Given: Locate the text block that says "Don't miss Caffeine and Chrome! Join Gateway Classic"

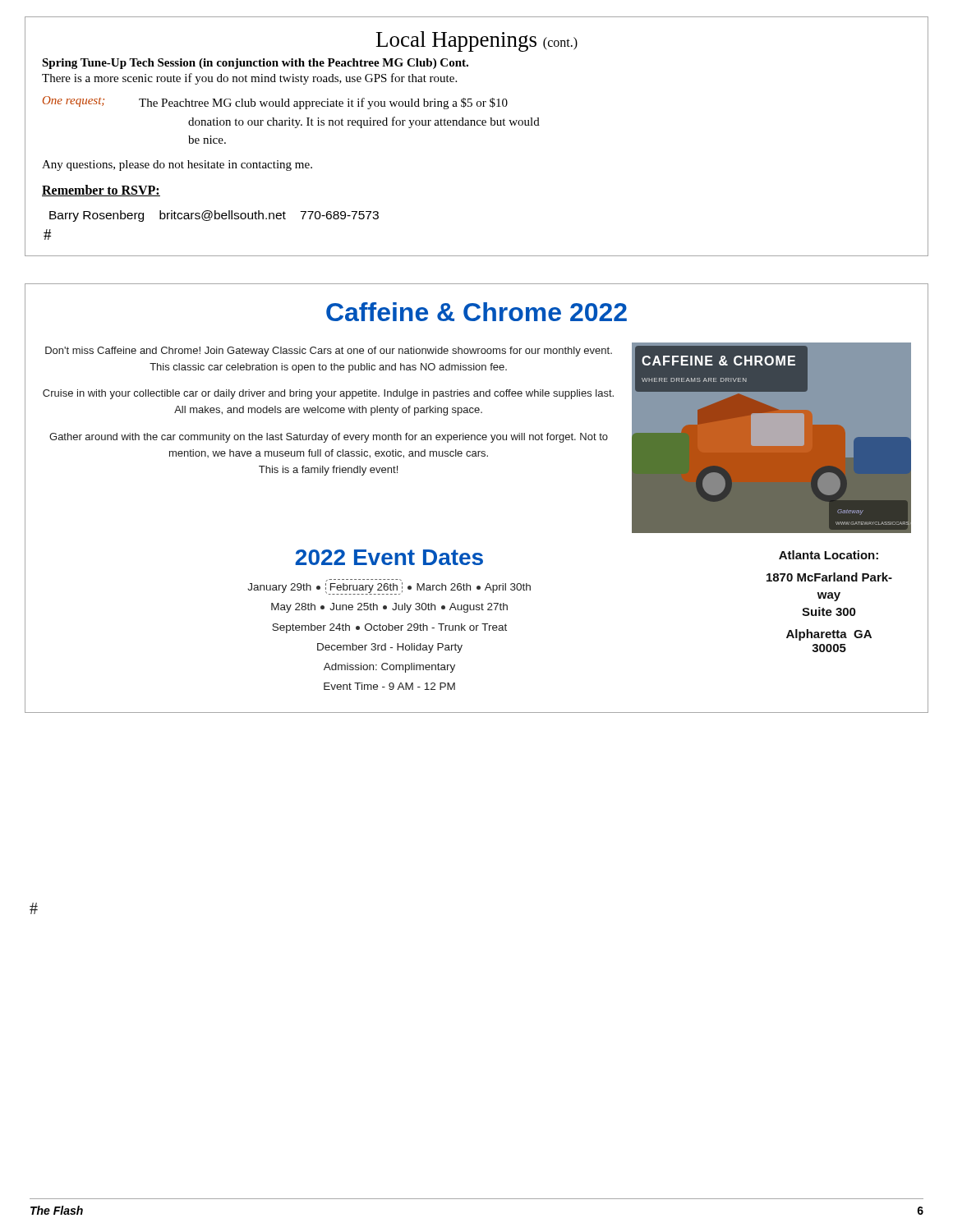Looking at the screenshot, I should [x=329, y=359].
